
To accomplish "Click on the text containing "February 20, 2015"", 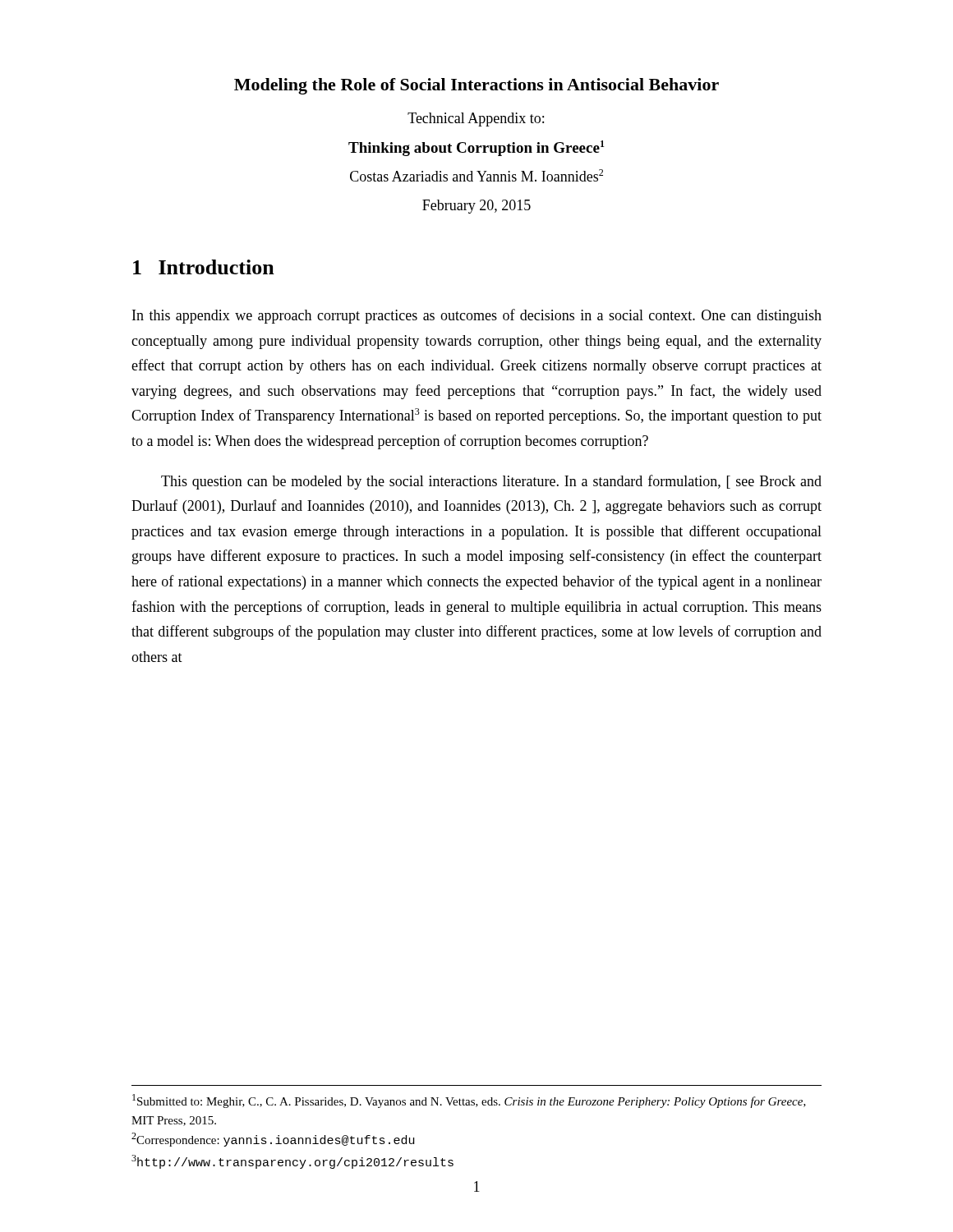I will coord(476,205).
